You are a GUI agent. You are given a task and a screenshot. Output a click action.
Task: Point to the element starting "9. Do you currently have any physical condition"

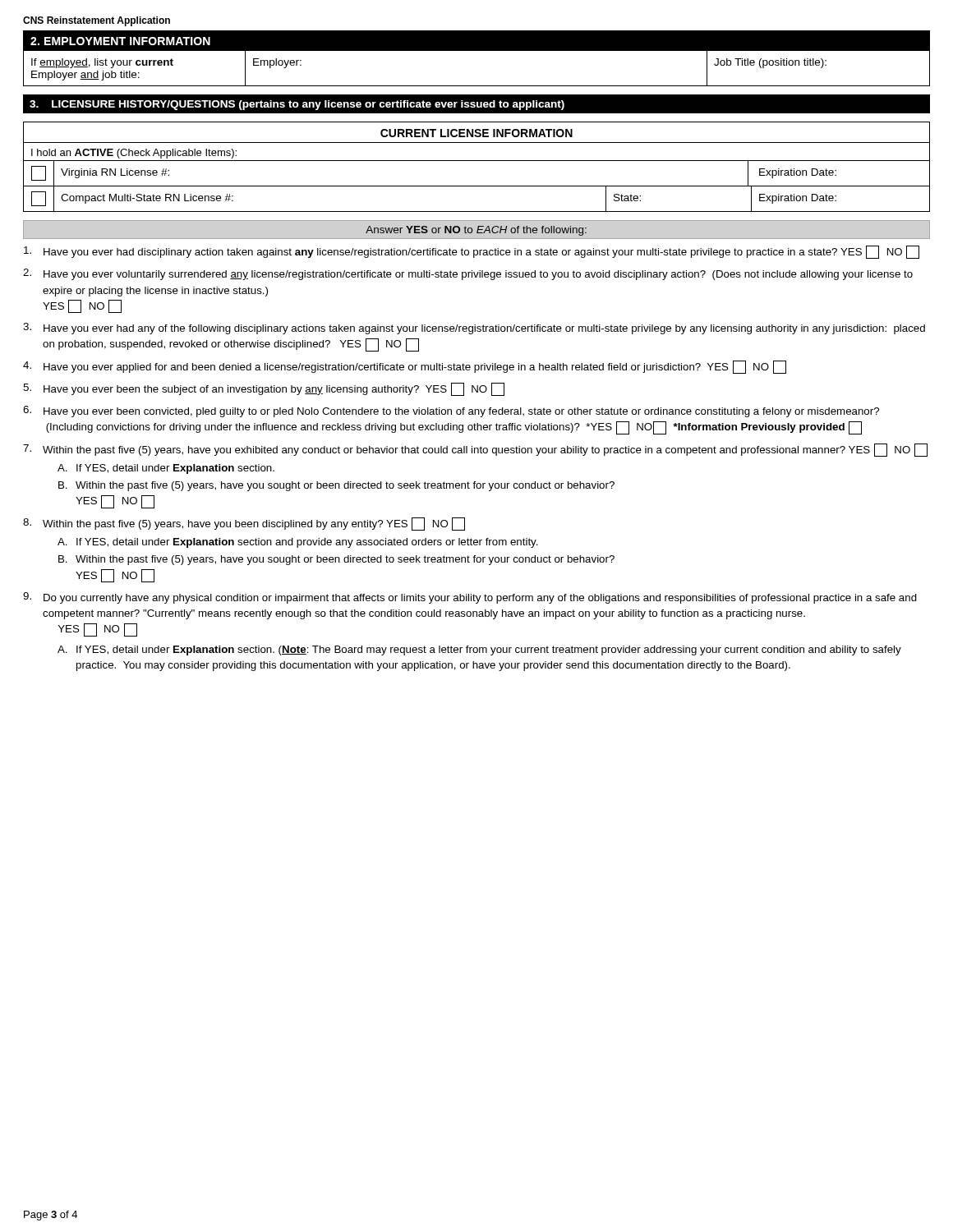click(x=470, y=598)
